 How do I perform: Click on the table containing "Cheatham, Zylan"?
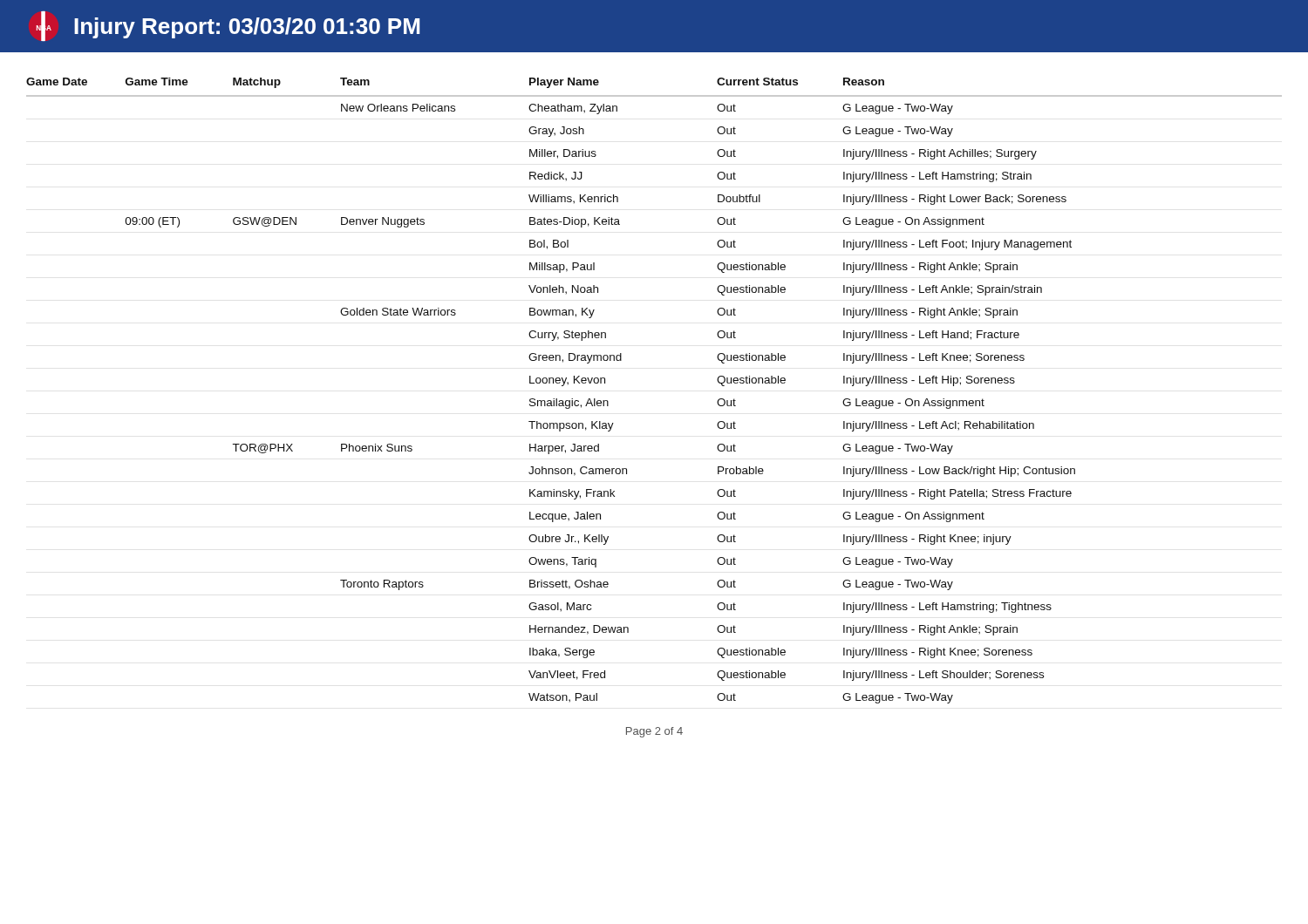tap(654, 381)
